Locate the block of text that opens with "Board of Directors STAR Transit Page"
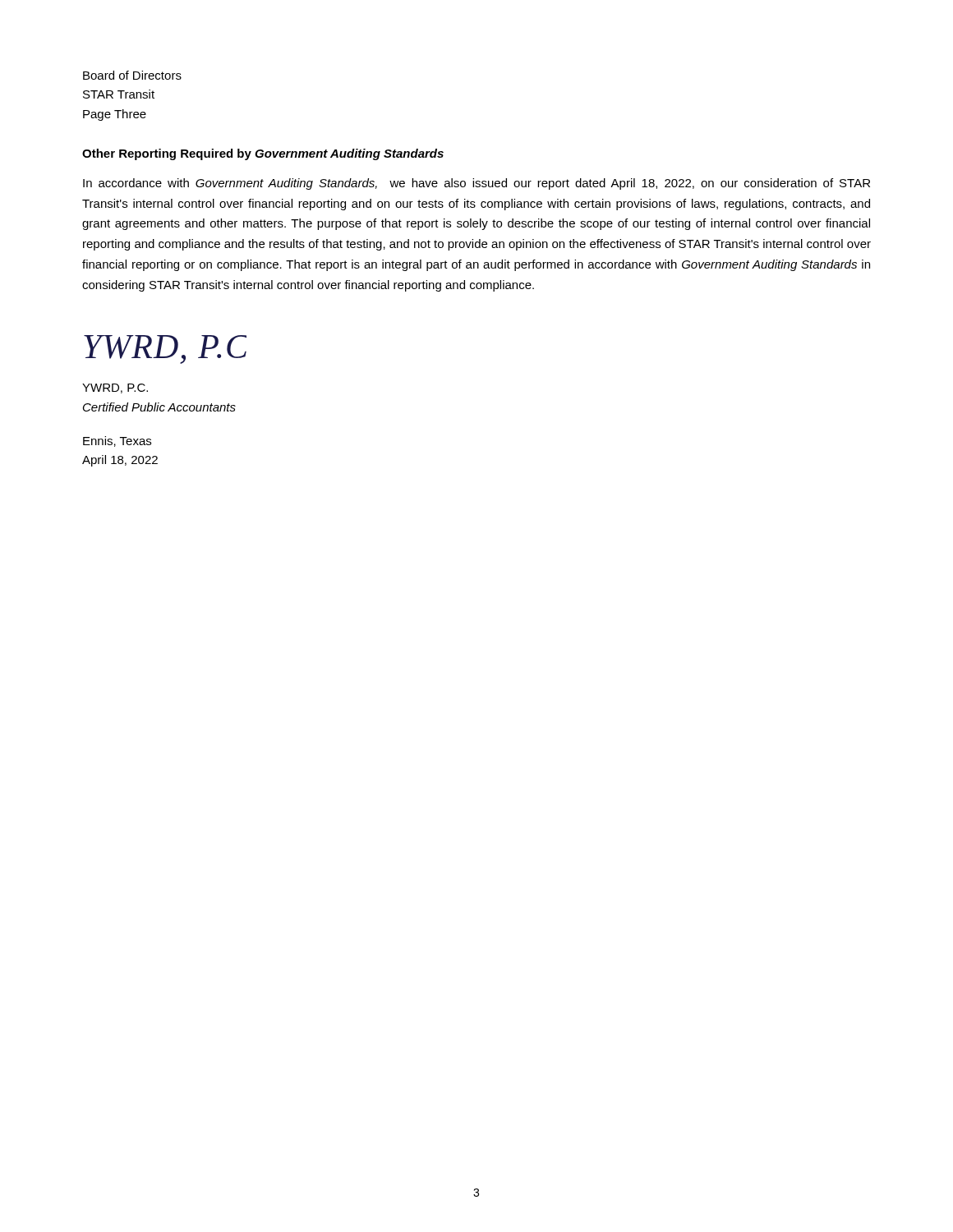The width and height of the screenshot is (953, 1232). [x=132, y=94]
